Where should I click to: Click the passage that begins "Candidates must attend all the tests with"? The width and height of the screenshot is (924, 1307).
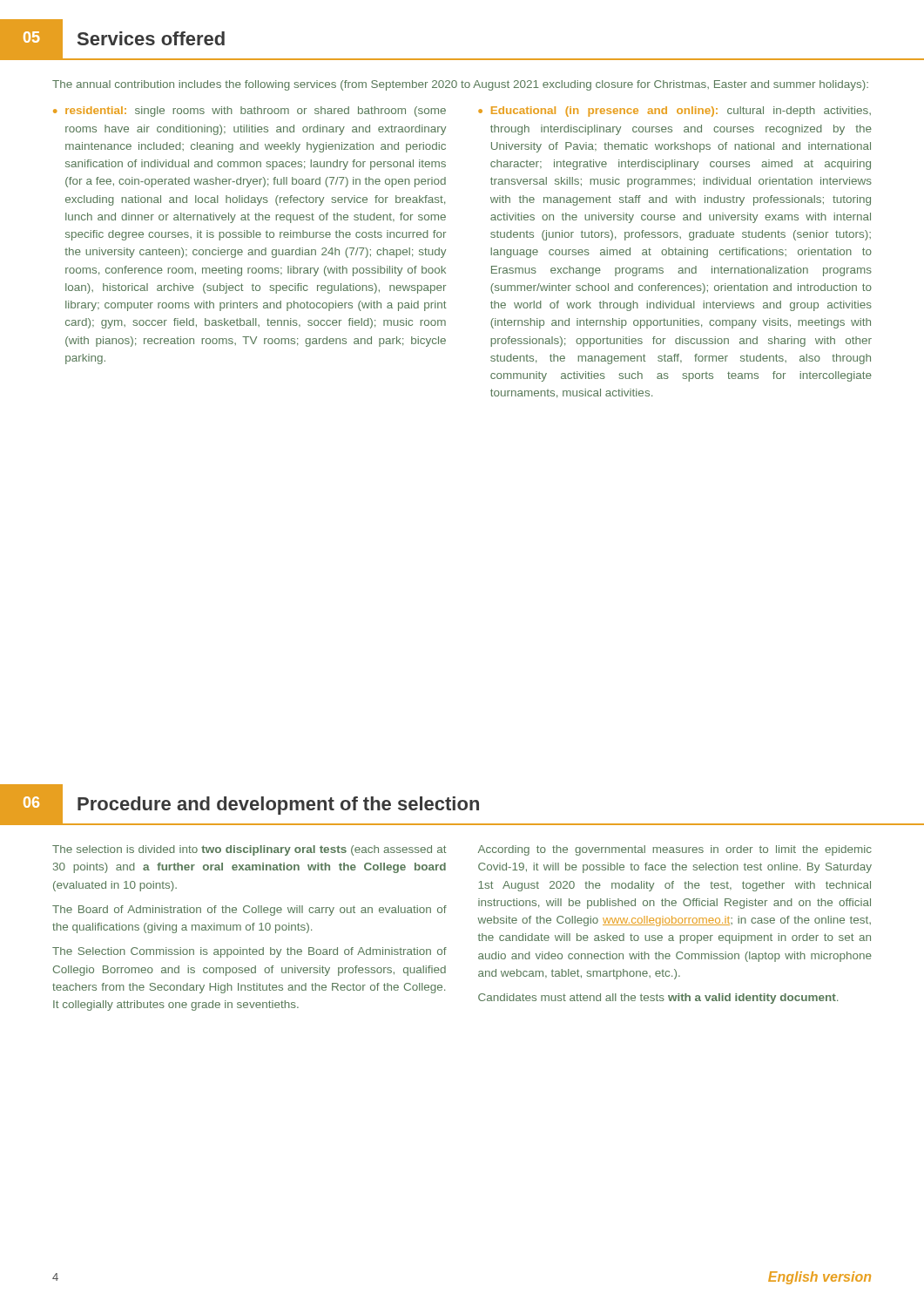658,997
